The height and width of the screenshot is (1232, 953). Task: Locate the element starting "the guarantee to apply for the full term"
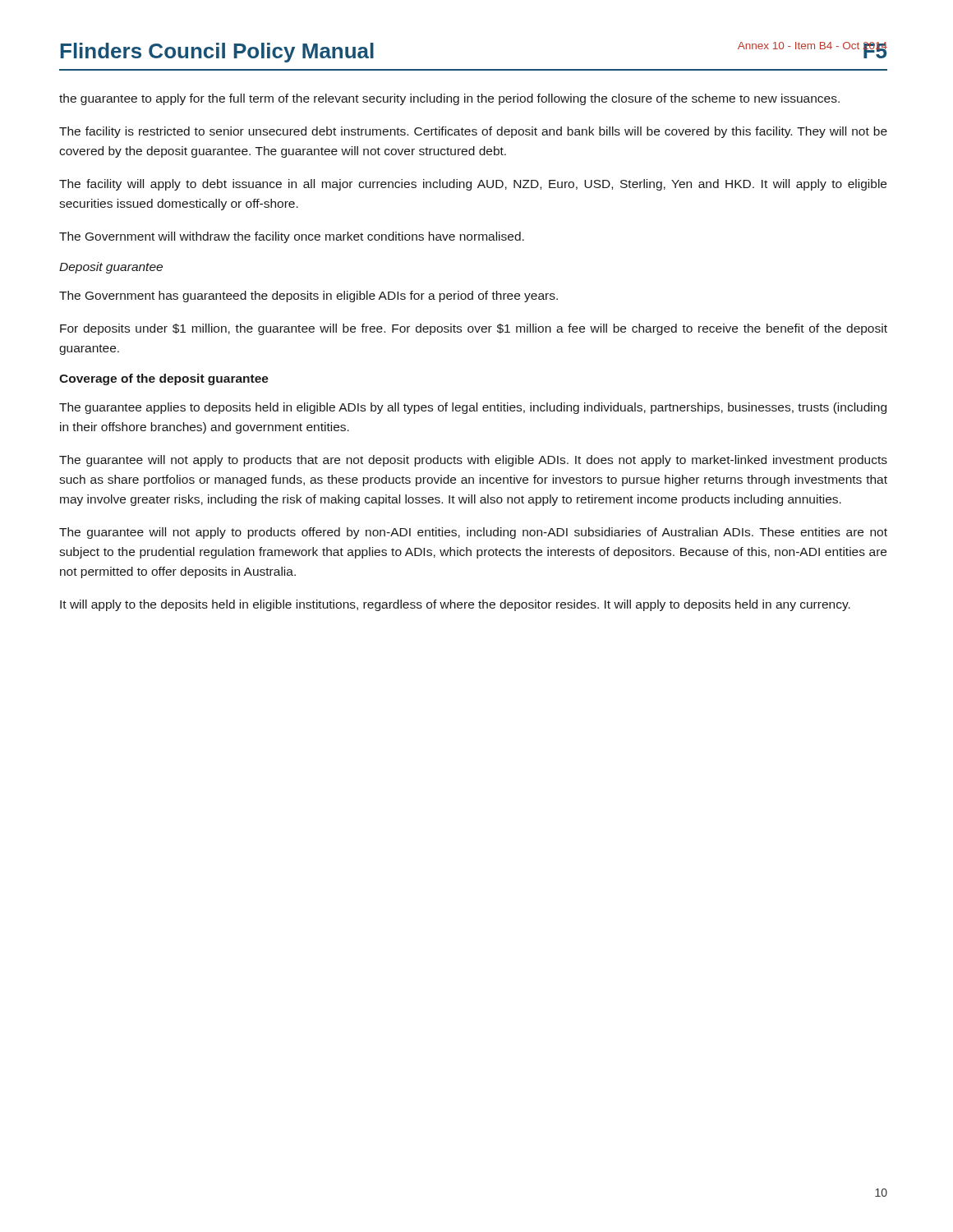pyautogui.click(x=450, y=98)
